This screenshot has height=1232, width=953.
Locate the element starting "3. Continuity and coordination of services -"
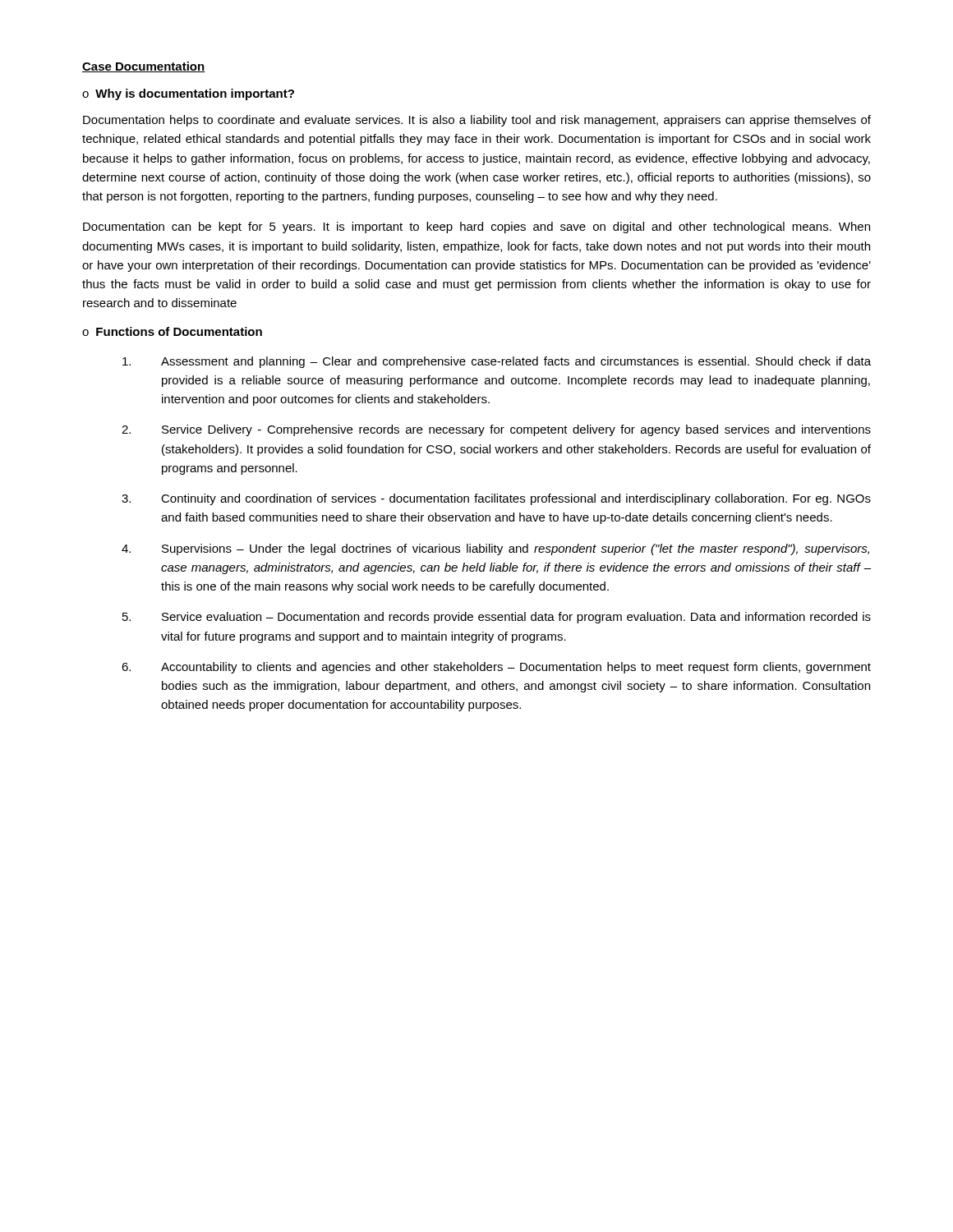coord(496,508)
